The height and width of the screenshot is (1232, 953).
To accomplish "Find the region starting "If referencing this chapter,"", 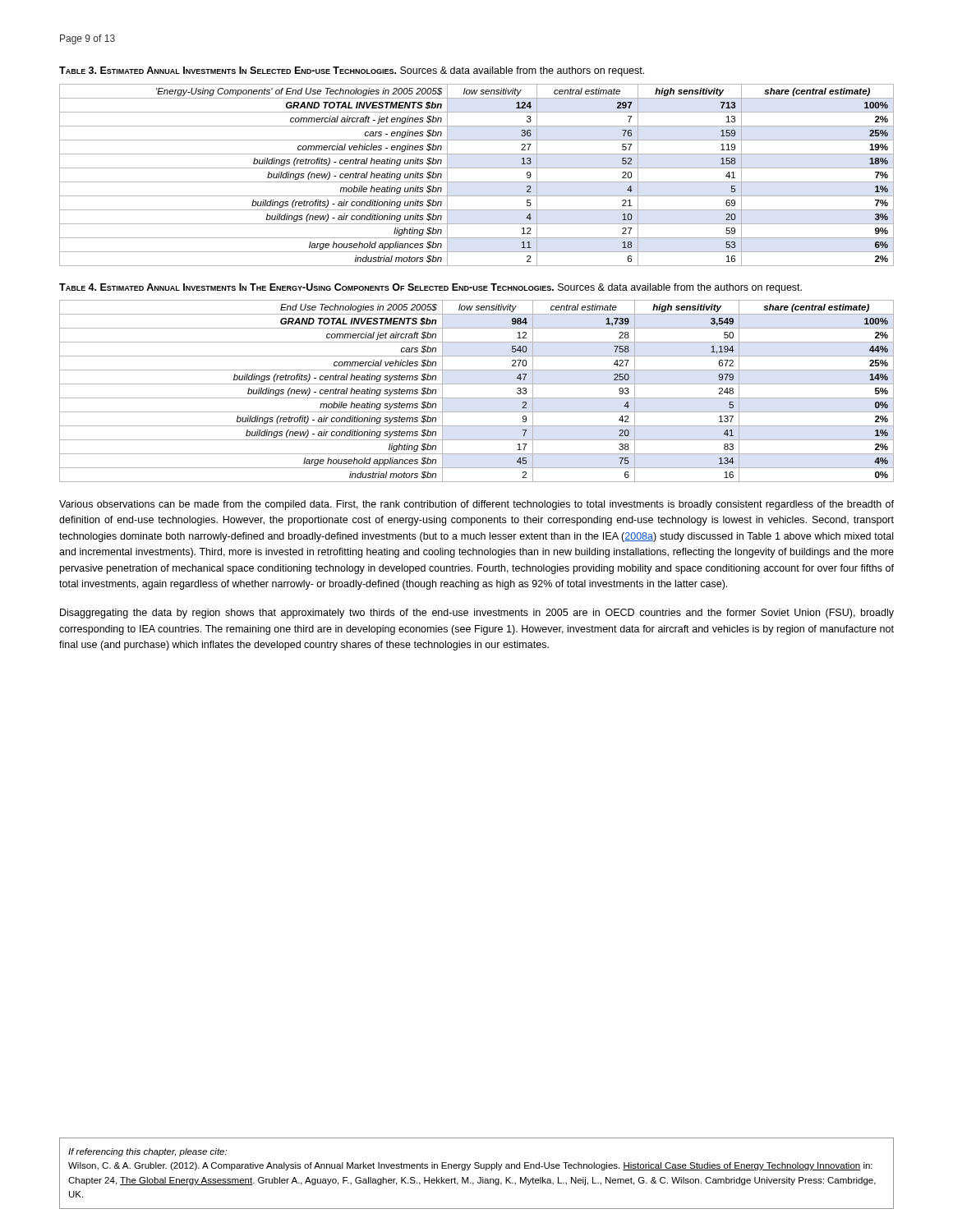I will tap(472, 1173).
